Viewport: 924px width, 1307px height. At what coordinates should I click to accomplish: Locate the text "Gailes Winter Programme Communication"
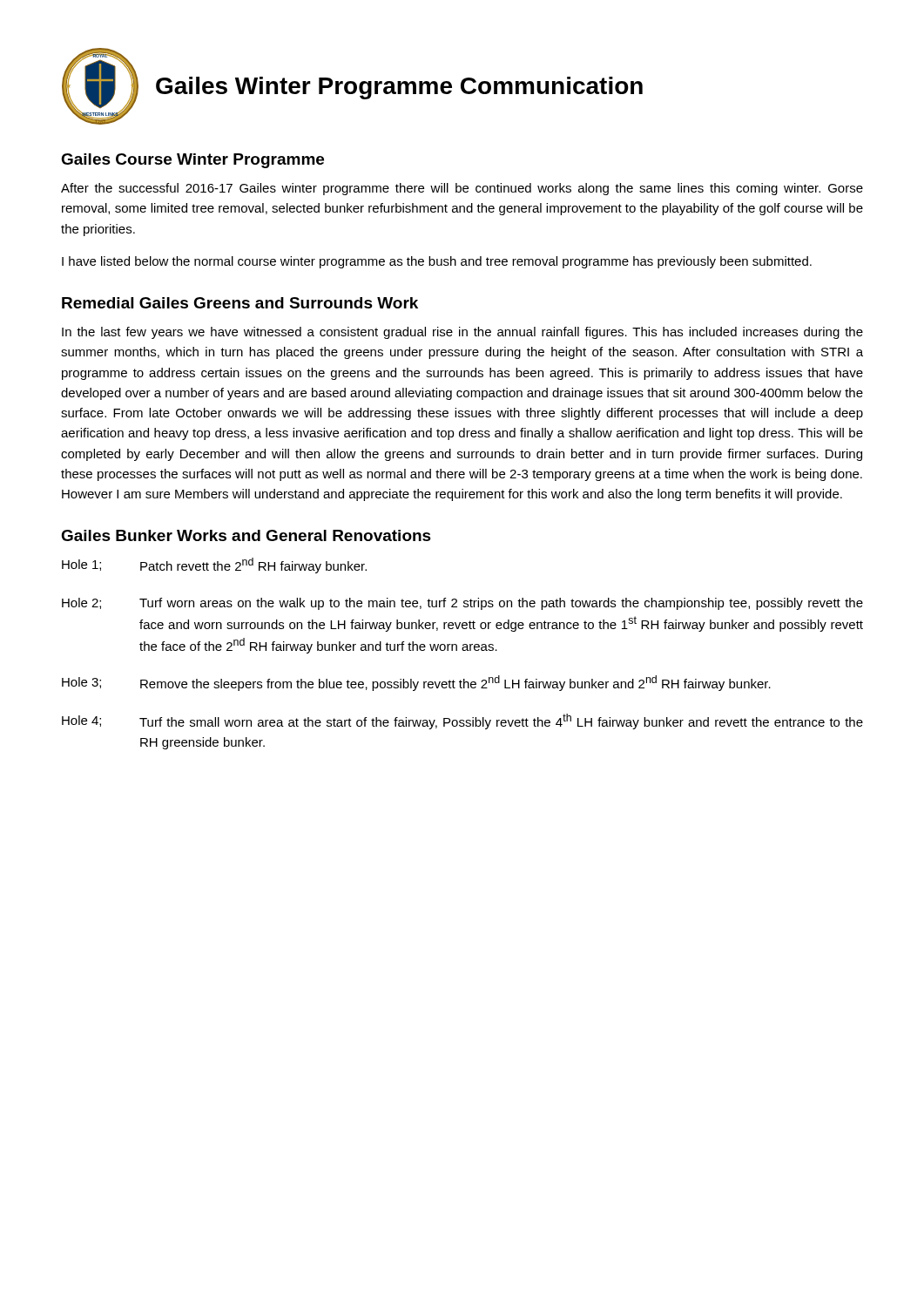[399, 86]
